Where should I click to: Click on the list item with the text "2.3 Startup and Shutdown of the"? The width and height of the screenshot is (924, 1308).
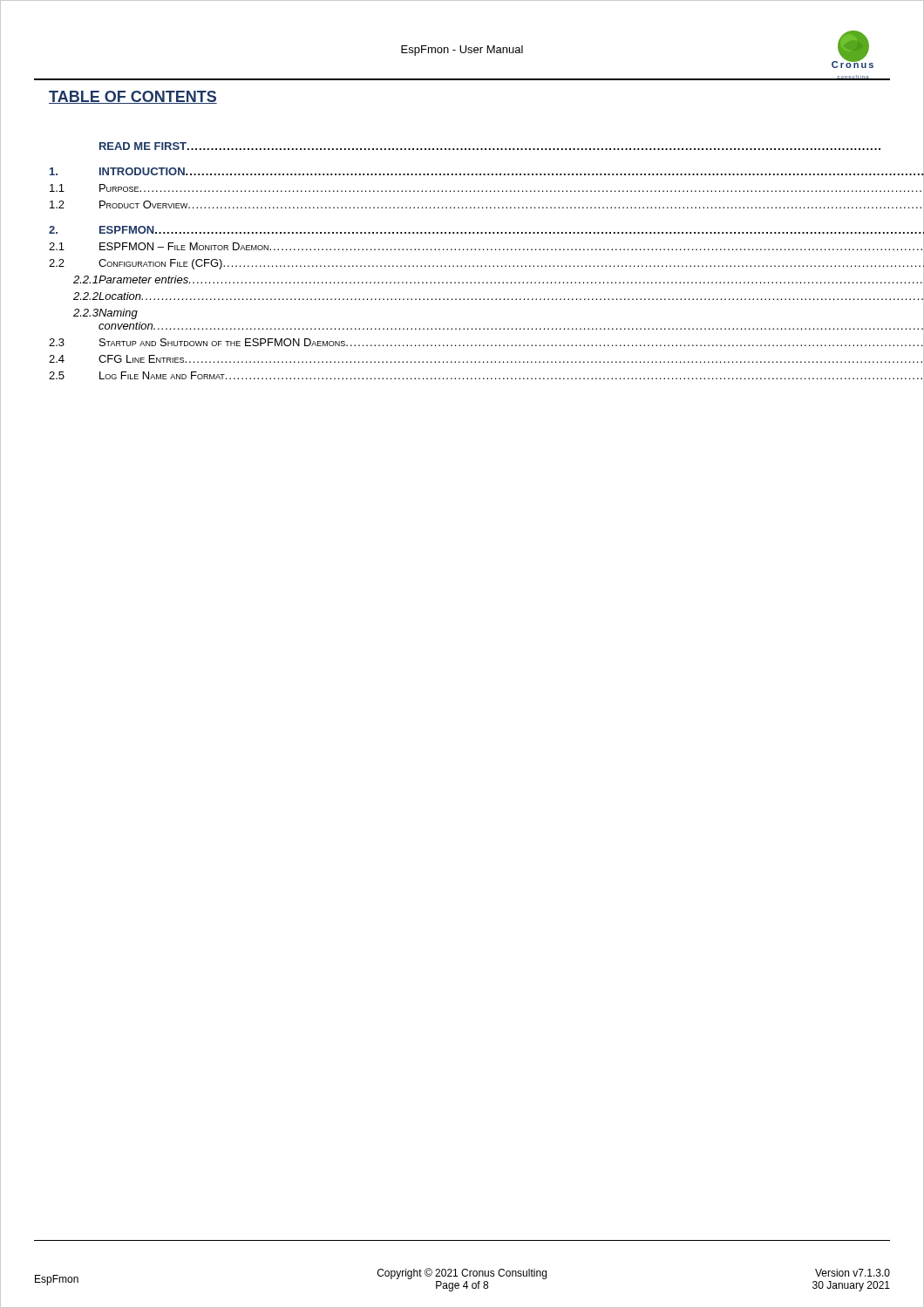[486, 342]
